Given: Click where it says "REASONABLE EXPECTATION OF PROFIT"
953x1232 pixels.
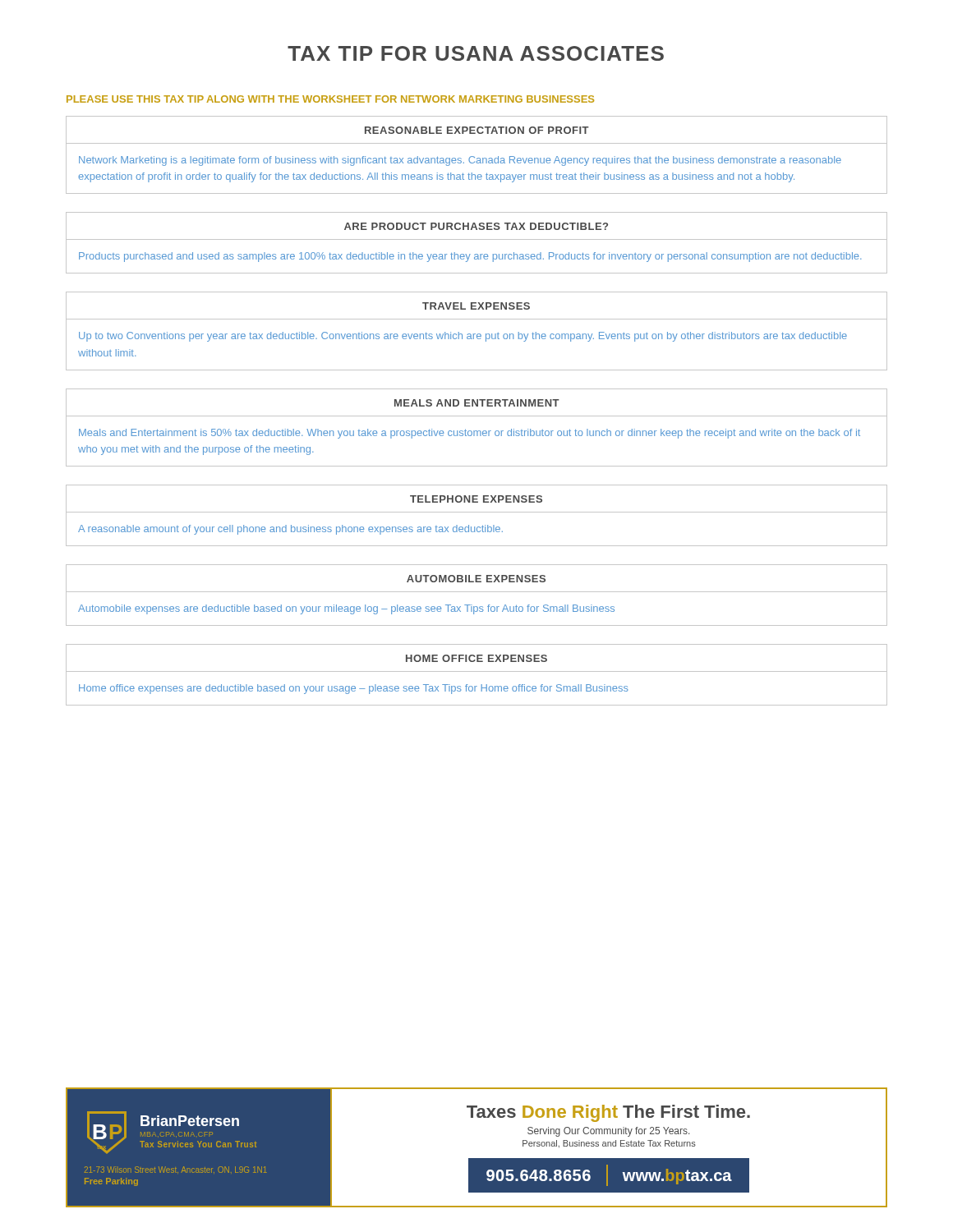Looking at the screenshot, I should [476, 130].
